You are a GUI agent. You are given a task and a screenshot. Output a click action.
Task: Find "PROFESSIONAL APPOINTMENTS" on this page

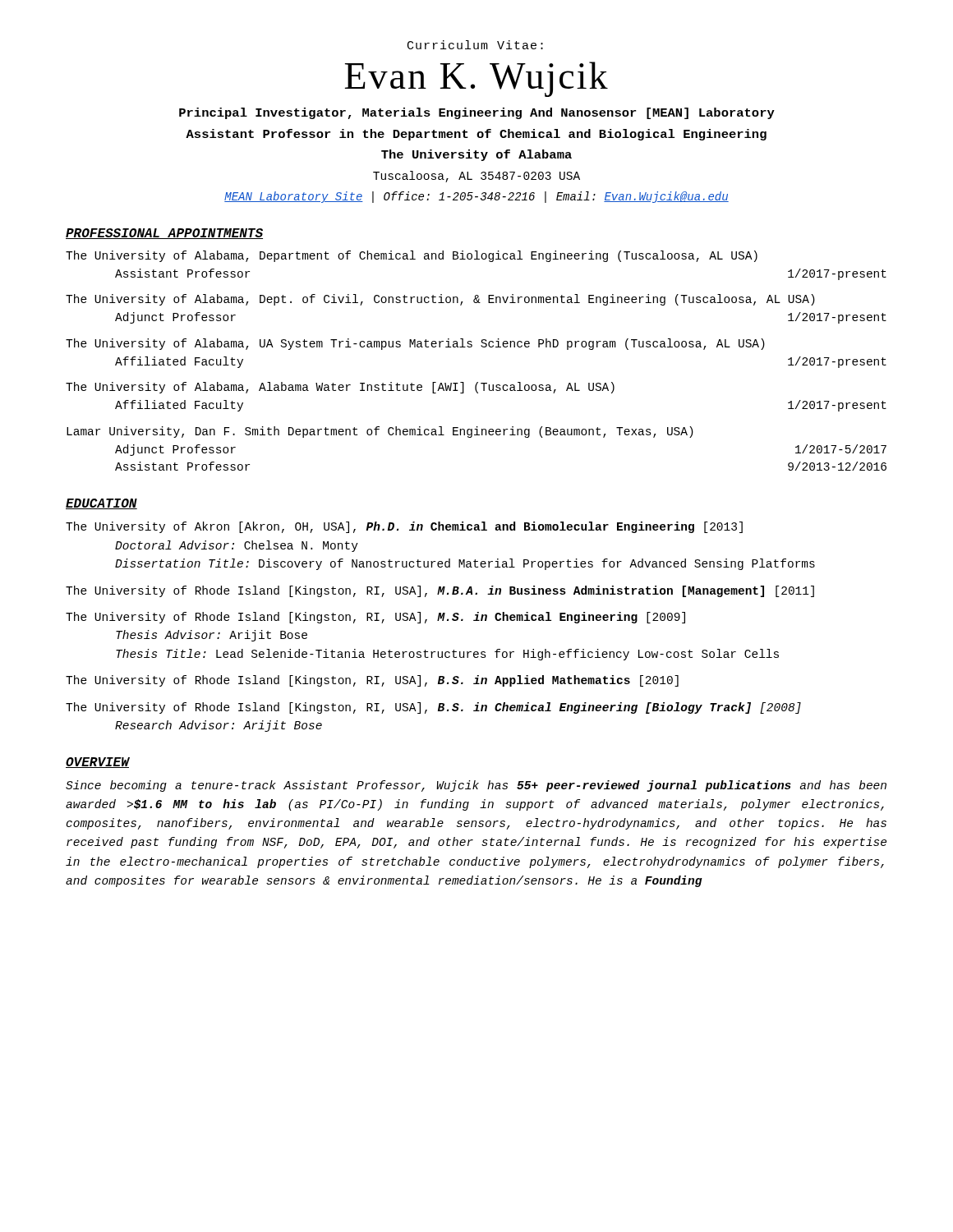tap(164, 234)
